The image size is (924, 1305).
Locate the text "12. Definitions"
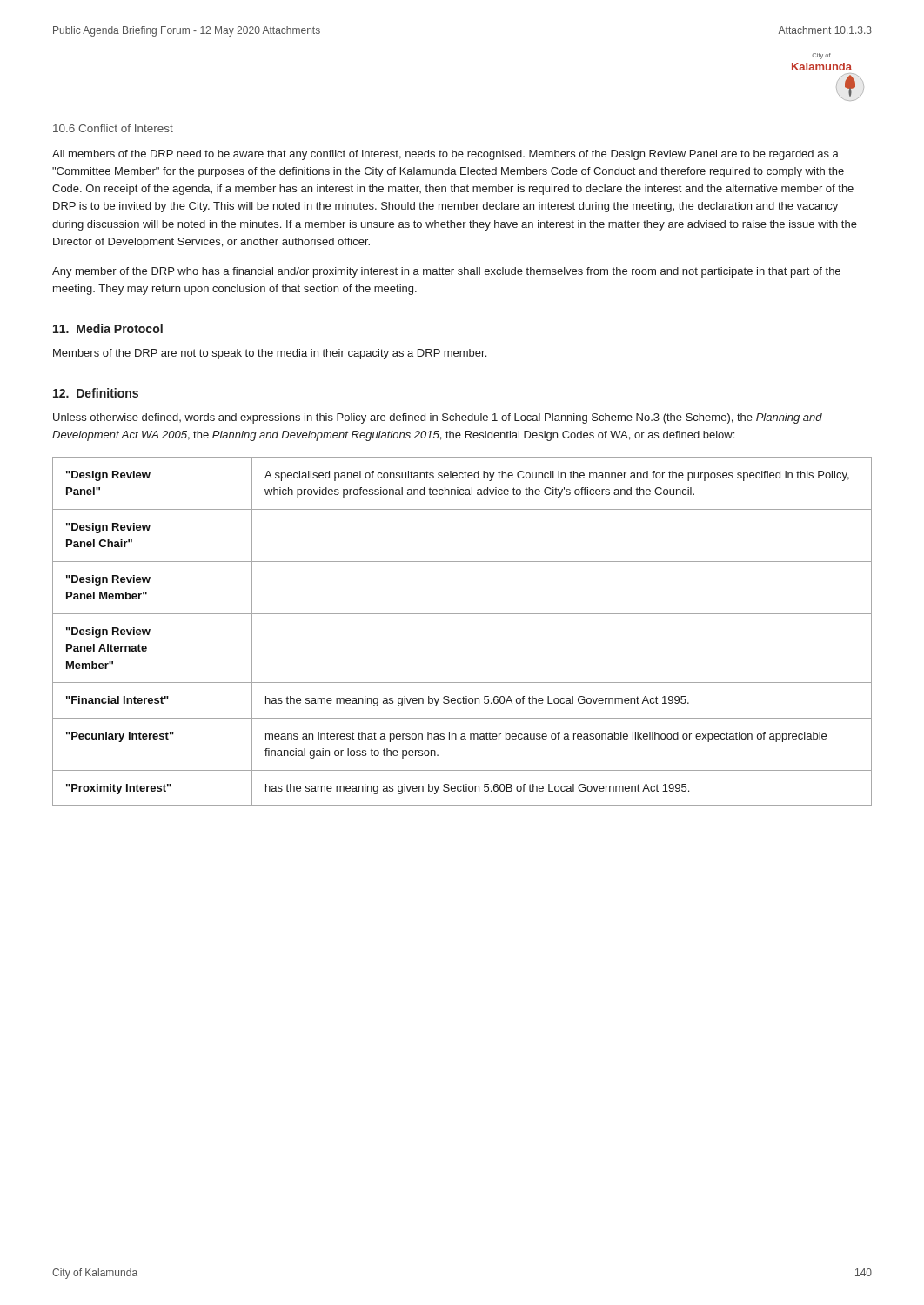tap(96, 393)
